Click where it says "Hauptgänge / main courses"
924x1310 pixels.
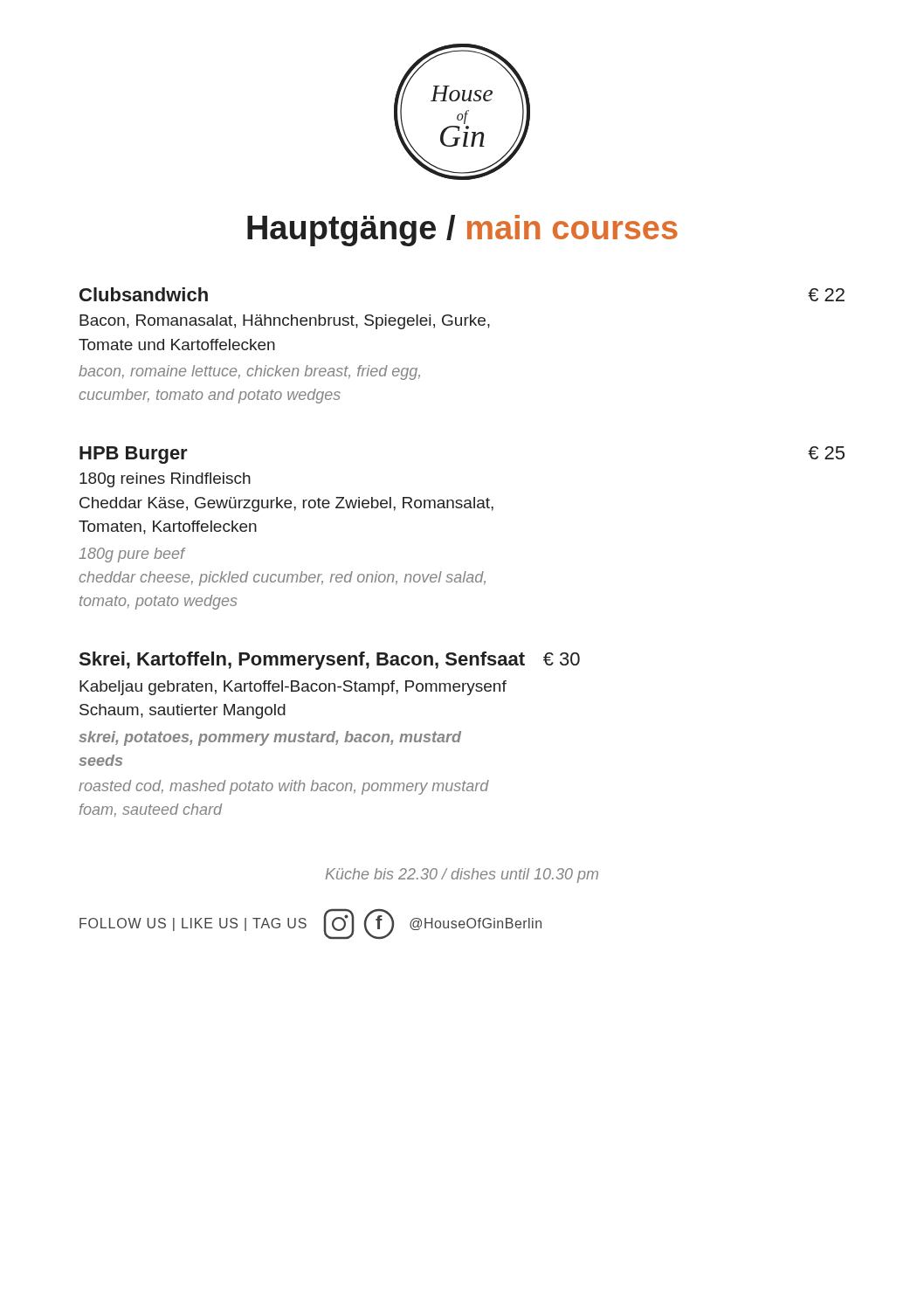(x=462, y=228)
